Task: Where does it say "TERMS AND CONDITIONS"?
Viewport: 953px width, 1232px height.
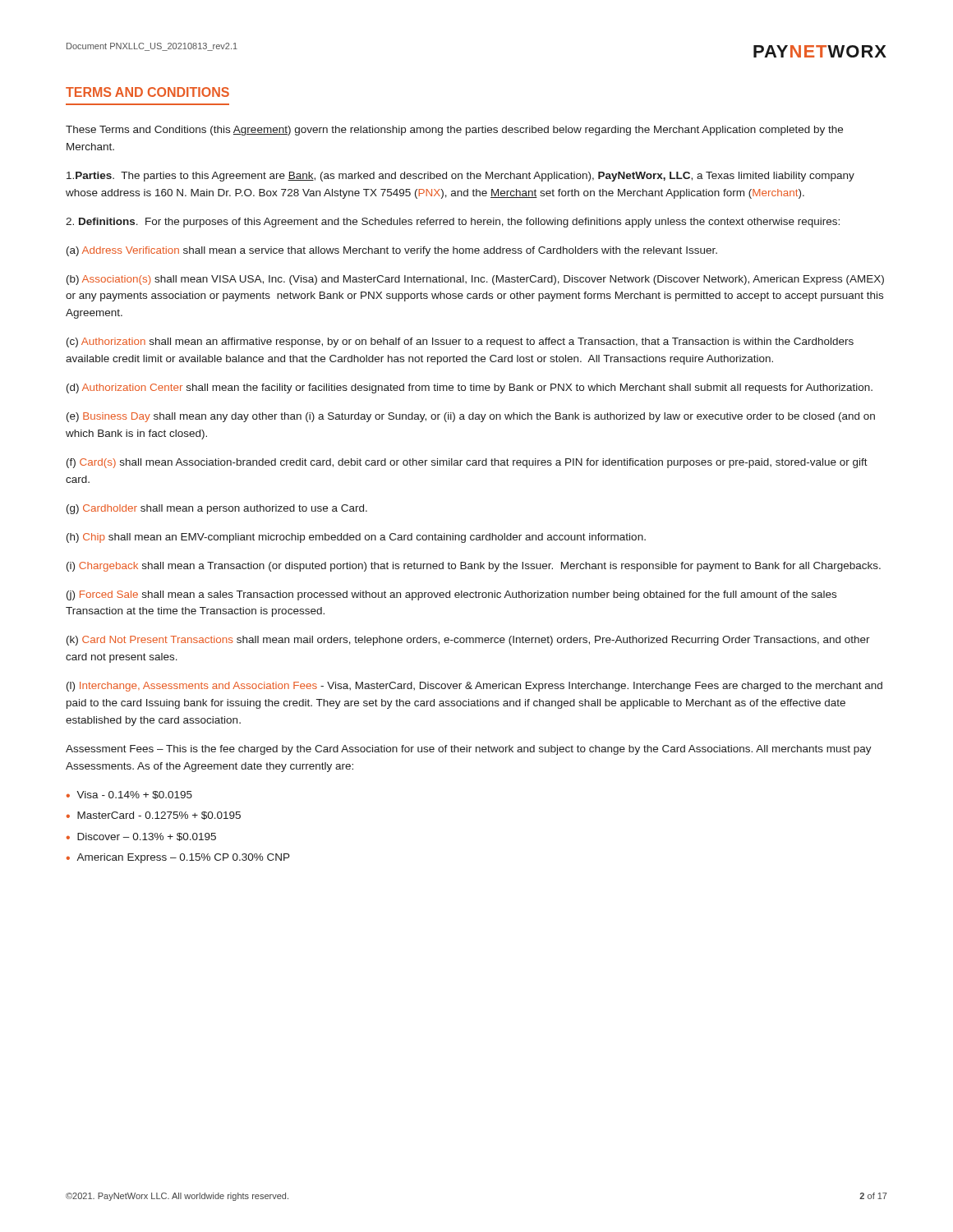Action: click(x=148, y=92)
